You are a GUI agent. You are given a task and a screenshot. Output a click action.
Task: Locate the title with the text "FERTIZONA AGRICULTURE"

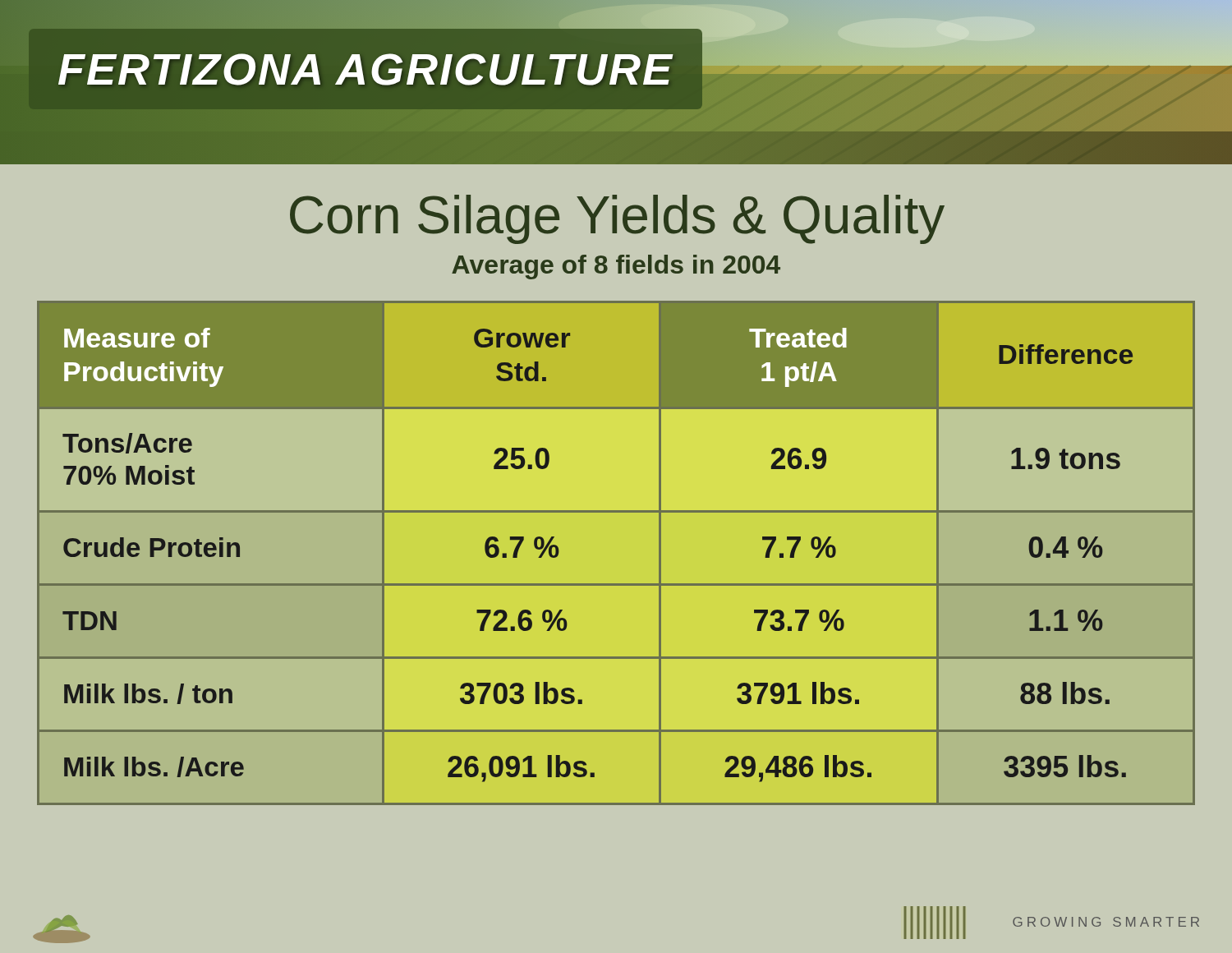365,69
